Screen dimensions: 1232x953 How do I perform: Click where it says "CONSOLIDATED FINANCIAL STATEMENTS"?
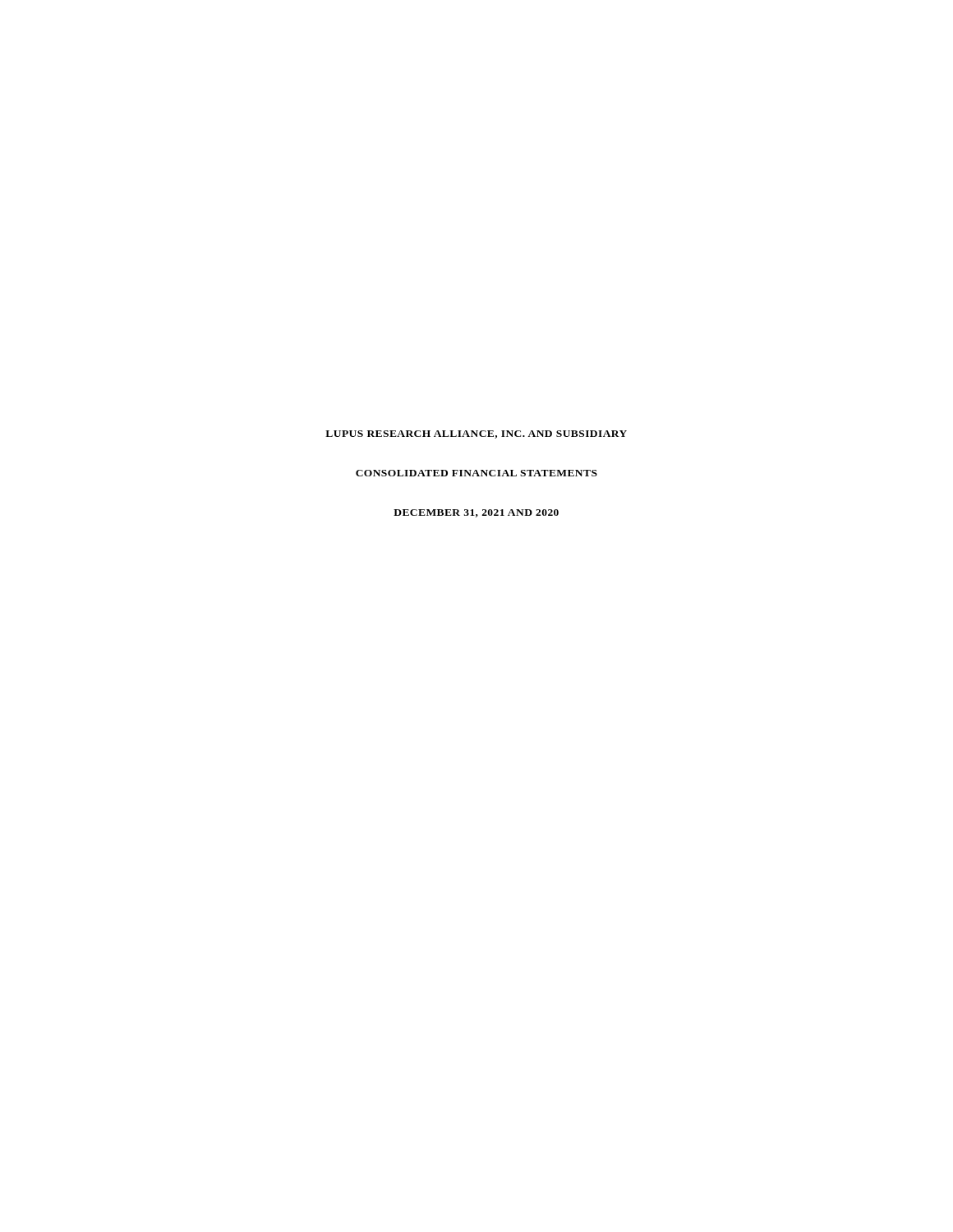coord(476,473)
